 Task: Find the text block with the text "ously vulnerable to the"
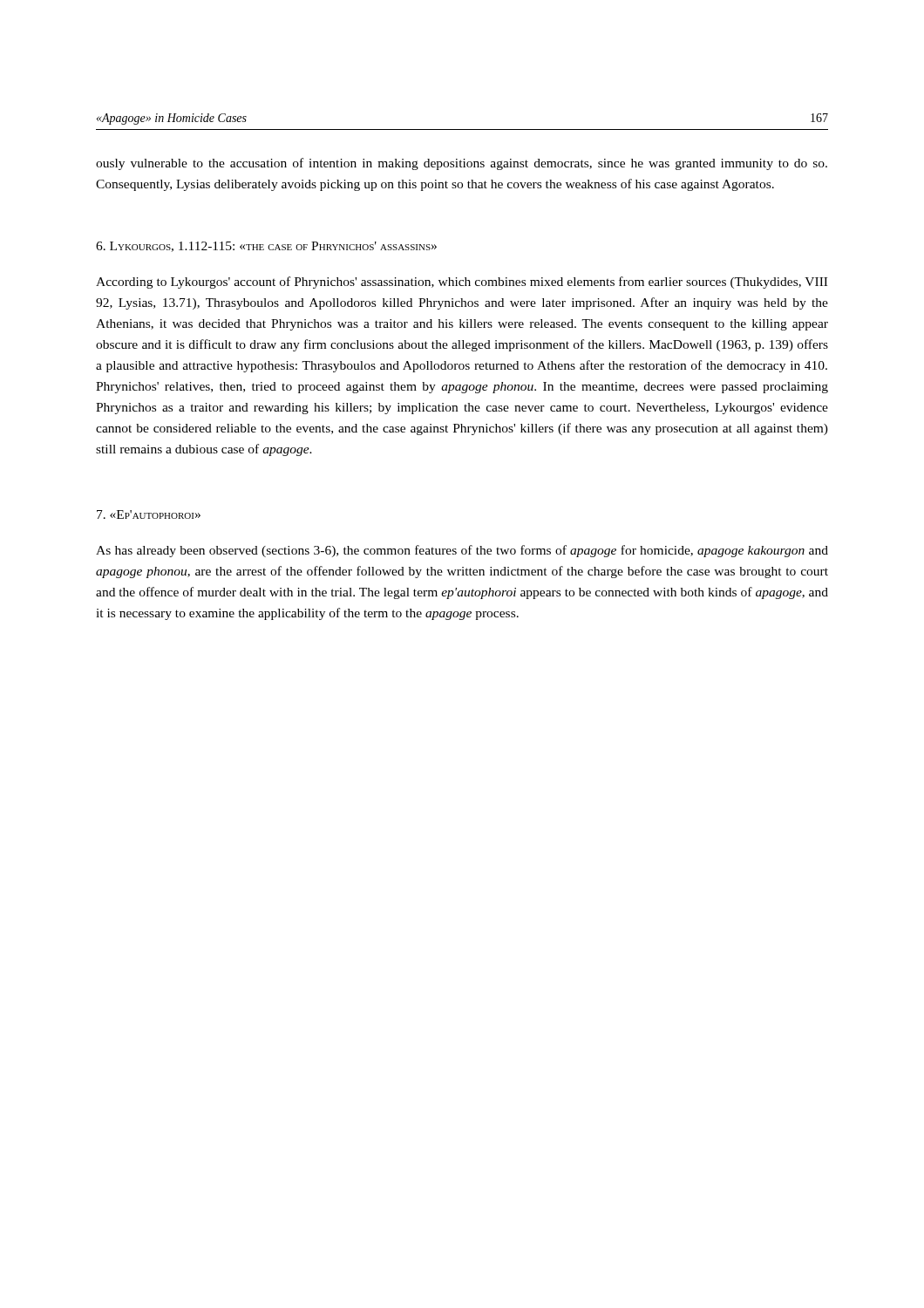tap(462, 173)
